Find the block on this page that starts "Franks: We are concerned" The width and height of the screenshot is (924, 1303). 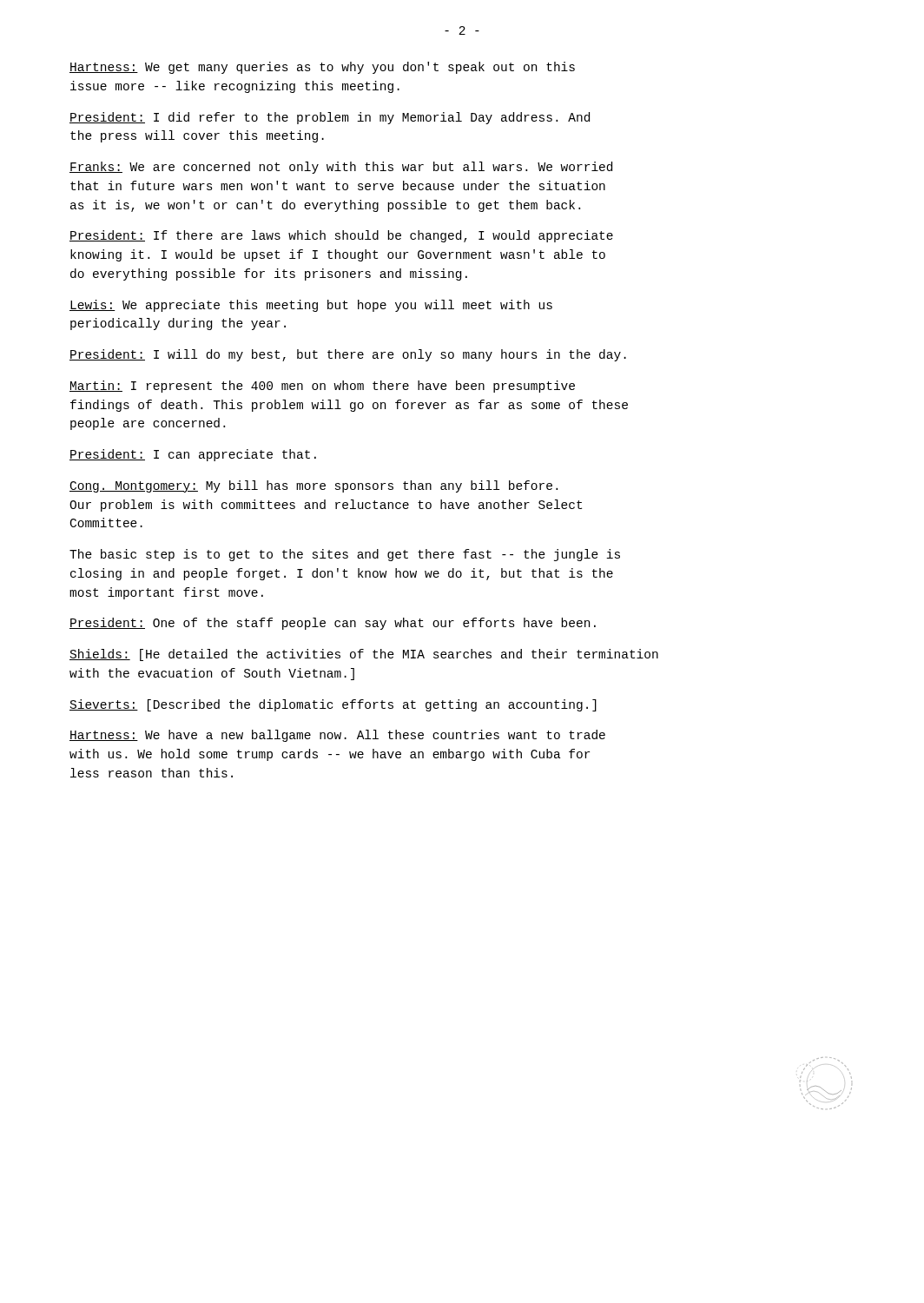click(x=342, y=187)
